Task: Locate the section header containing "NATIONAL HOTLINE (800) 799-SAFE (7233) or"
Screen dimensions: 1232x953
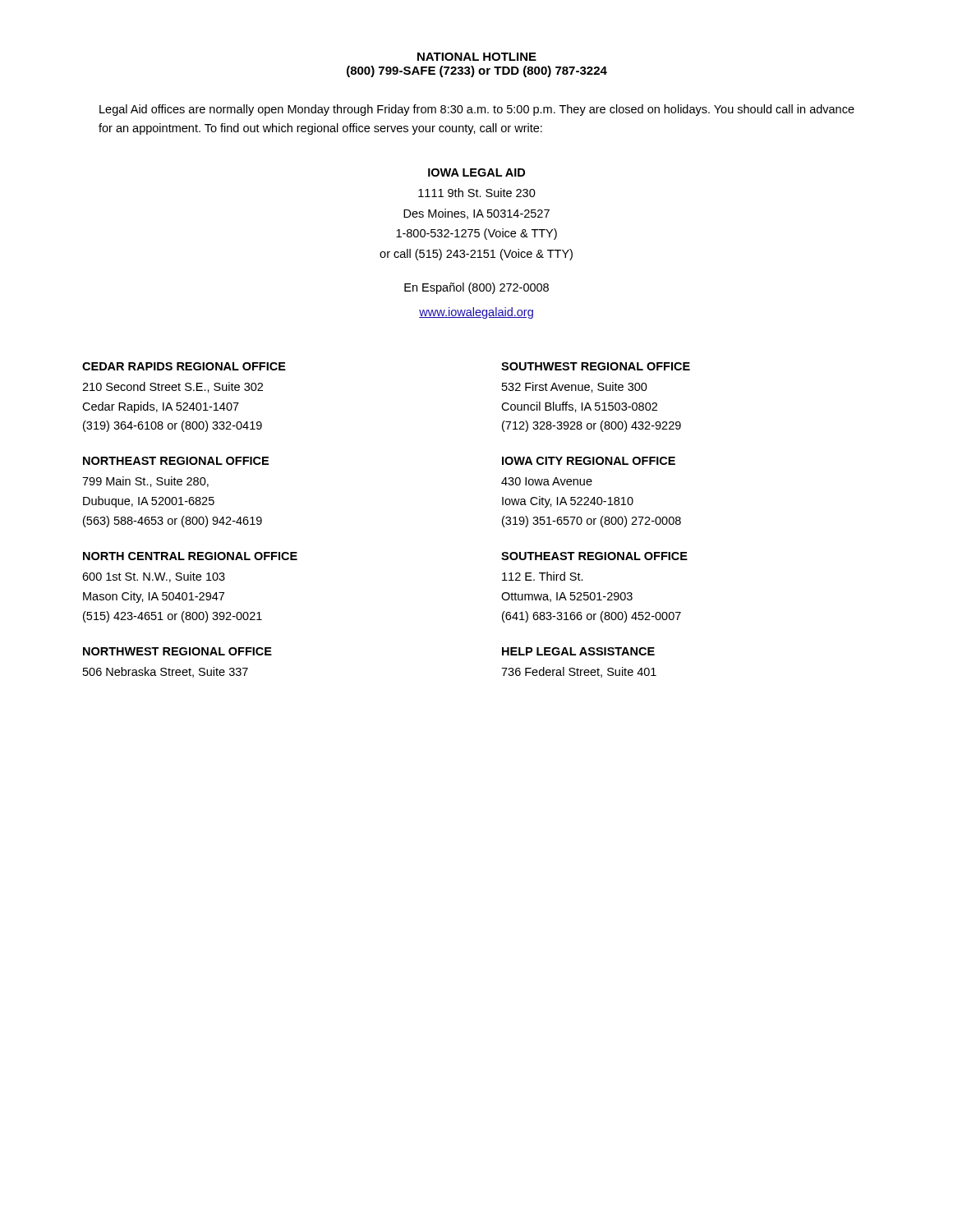Action: [476, 63]
